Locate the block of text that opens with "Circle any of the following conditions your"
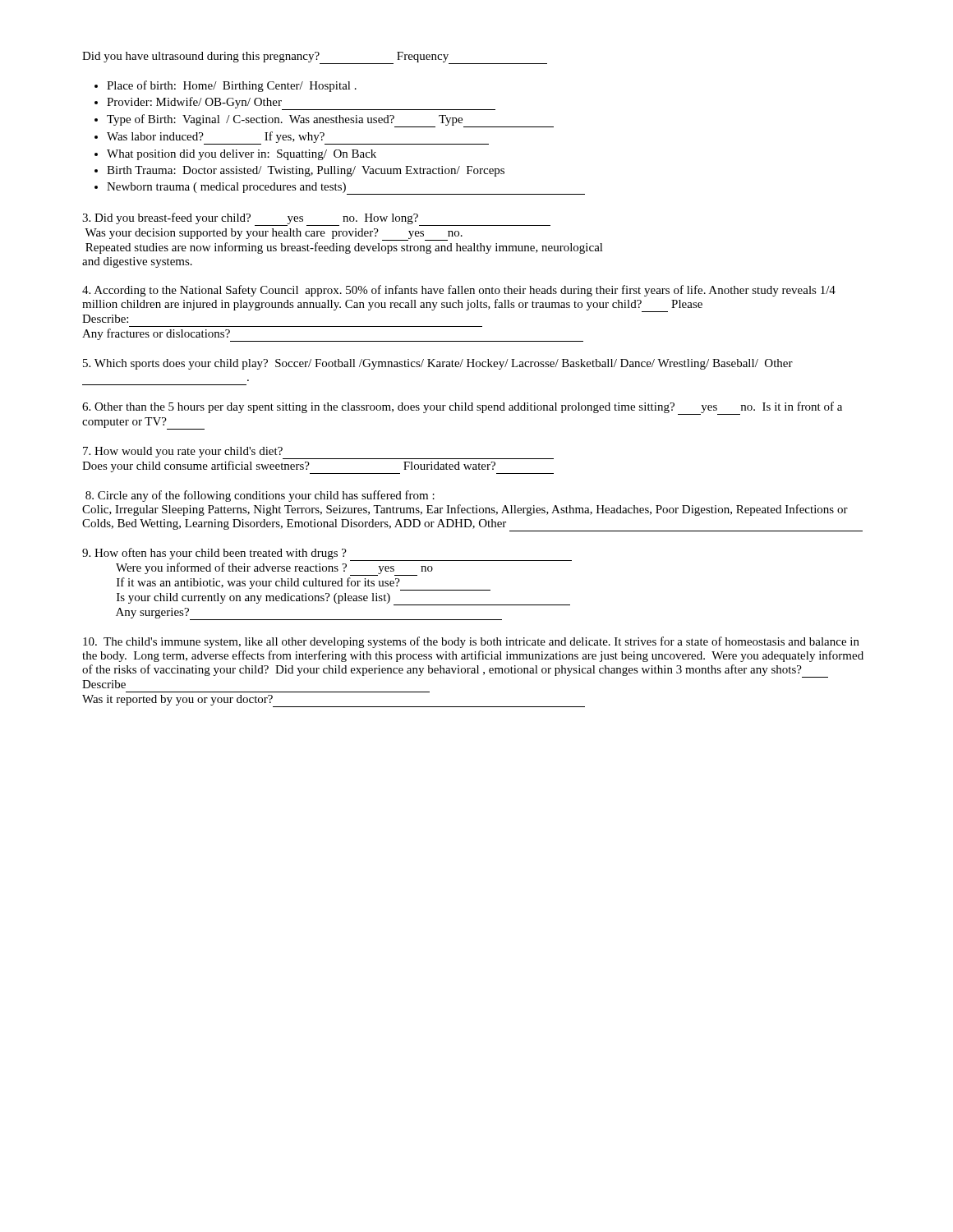953x1232 pixels. coord(472,510)
